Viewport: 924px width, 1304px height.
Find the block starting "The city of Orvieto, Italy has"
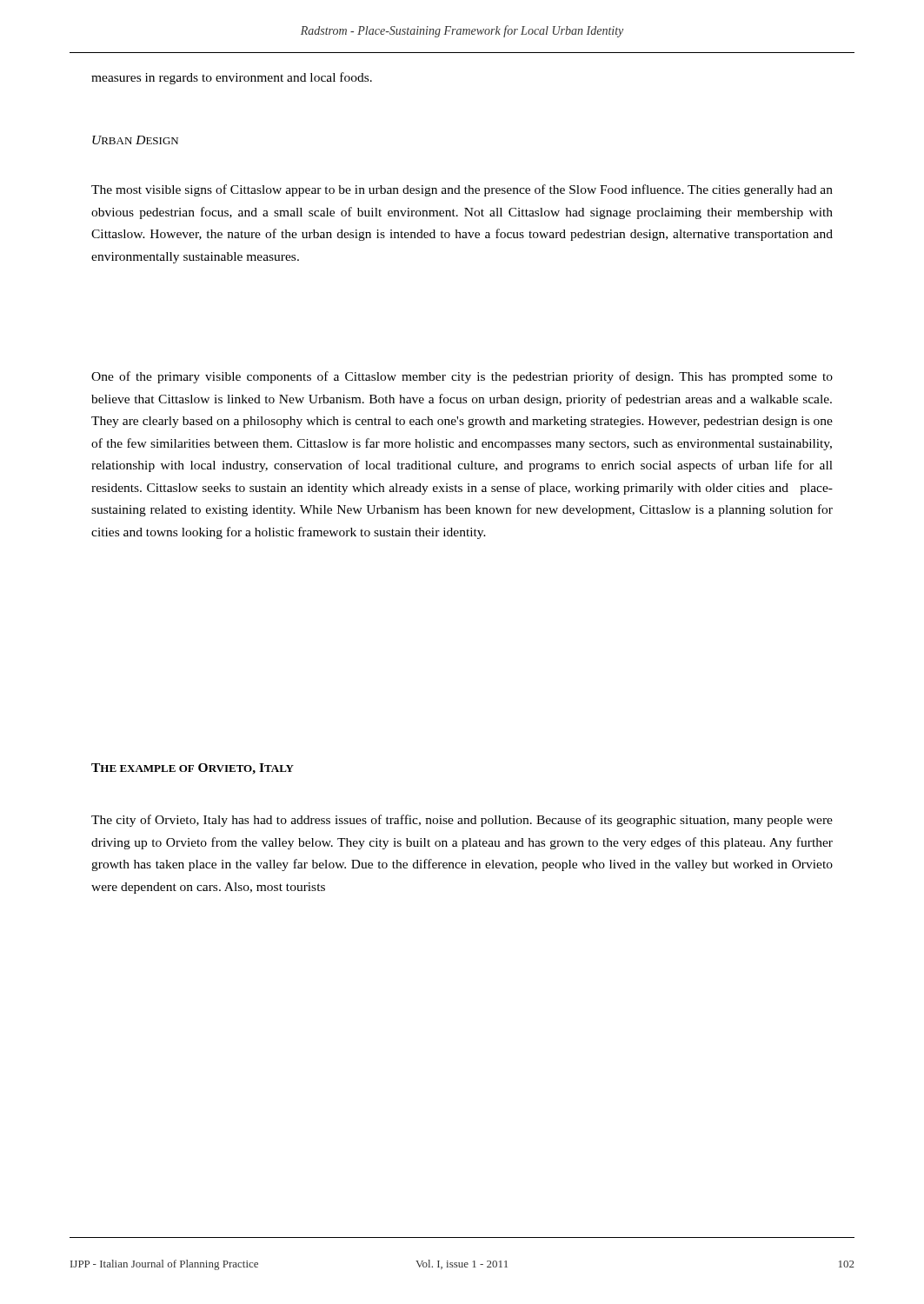[462, 853]
